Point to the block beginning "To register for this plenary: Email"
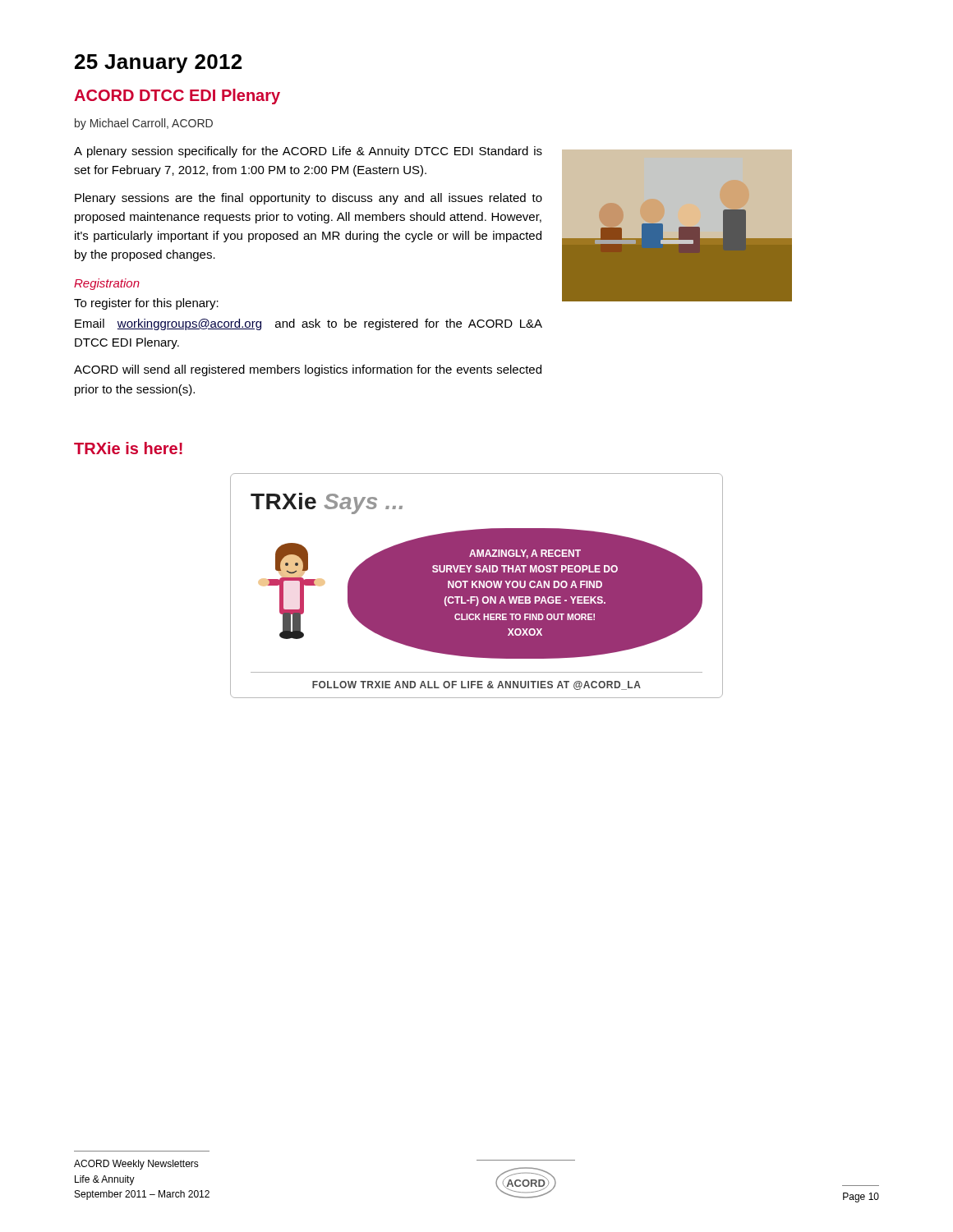 [308, 322]
